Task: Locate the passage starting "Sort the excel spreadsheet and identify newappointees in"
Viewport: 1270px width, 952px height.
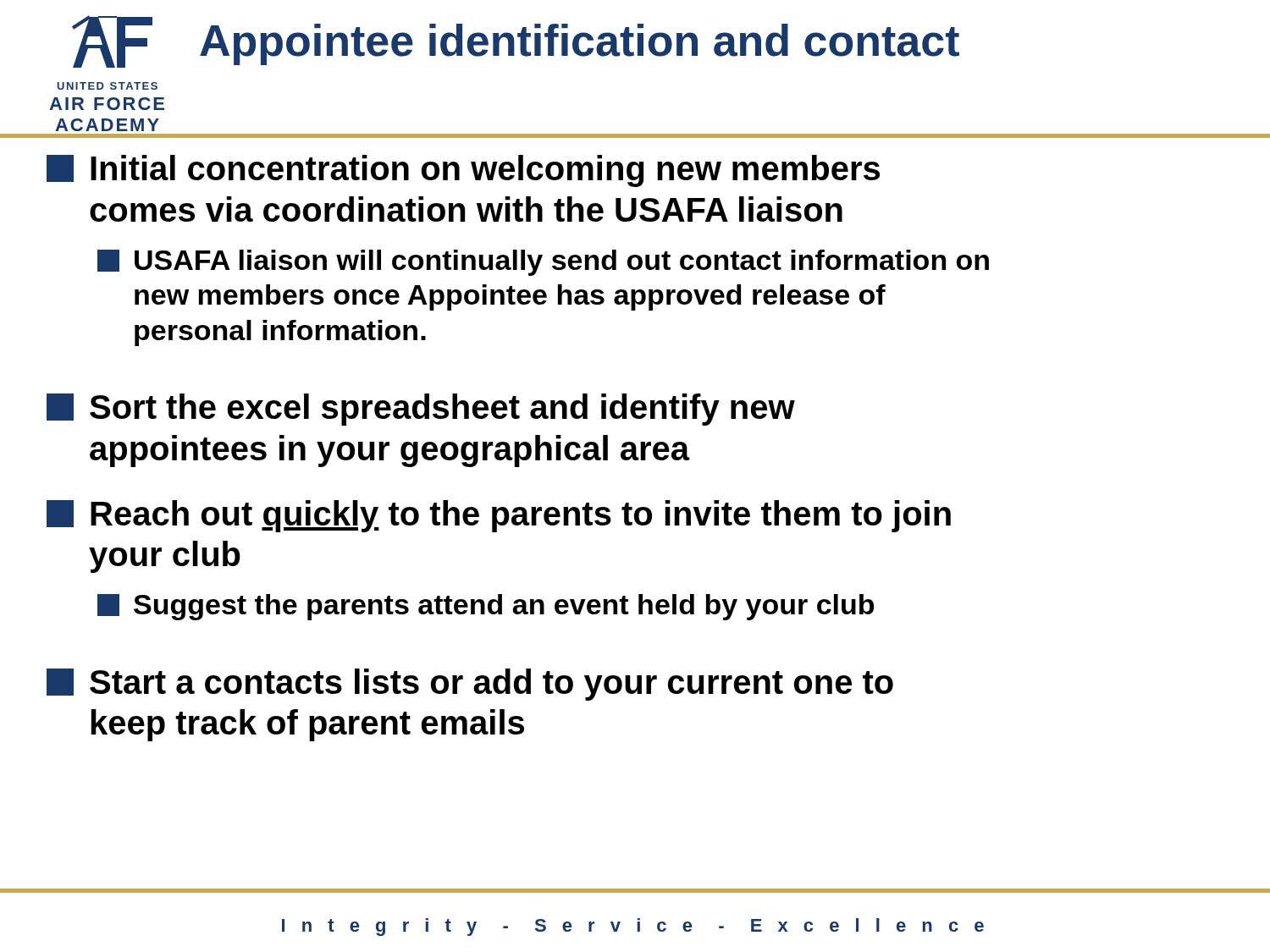Action: (421, 428)
